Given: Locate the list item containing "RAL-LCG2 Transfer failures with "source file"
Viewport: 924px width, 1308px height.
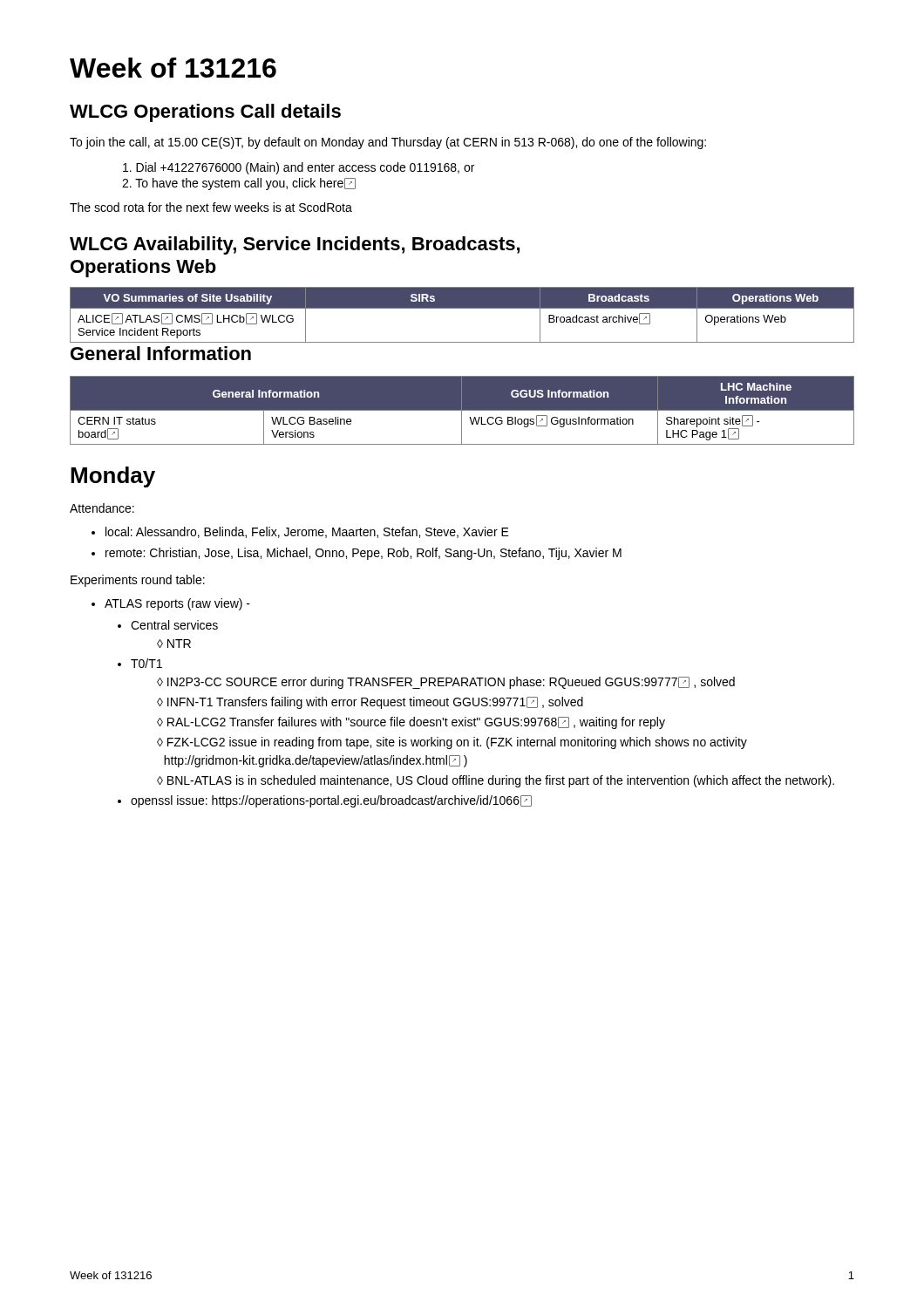Looking at the screenshot, I should tap(416, 722).
